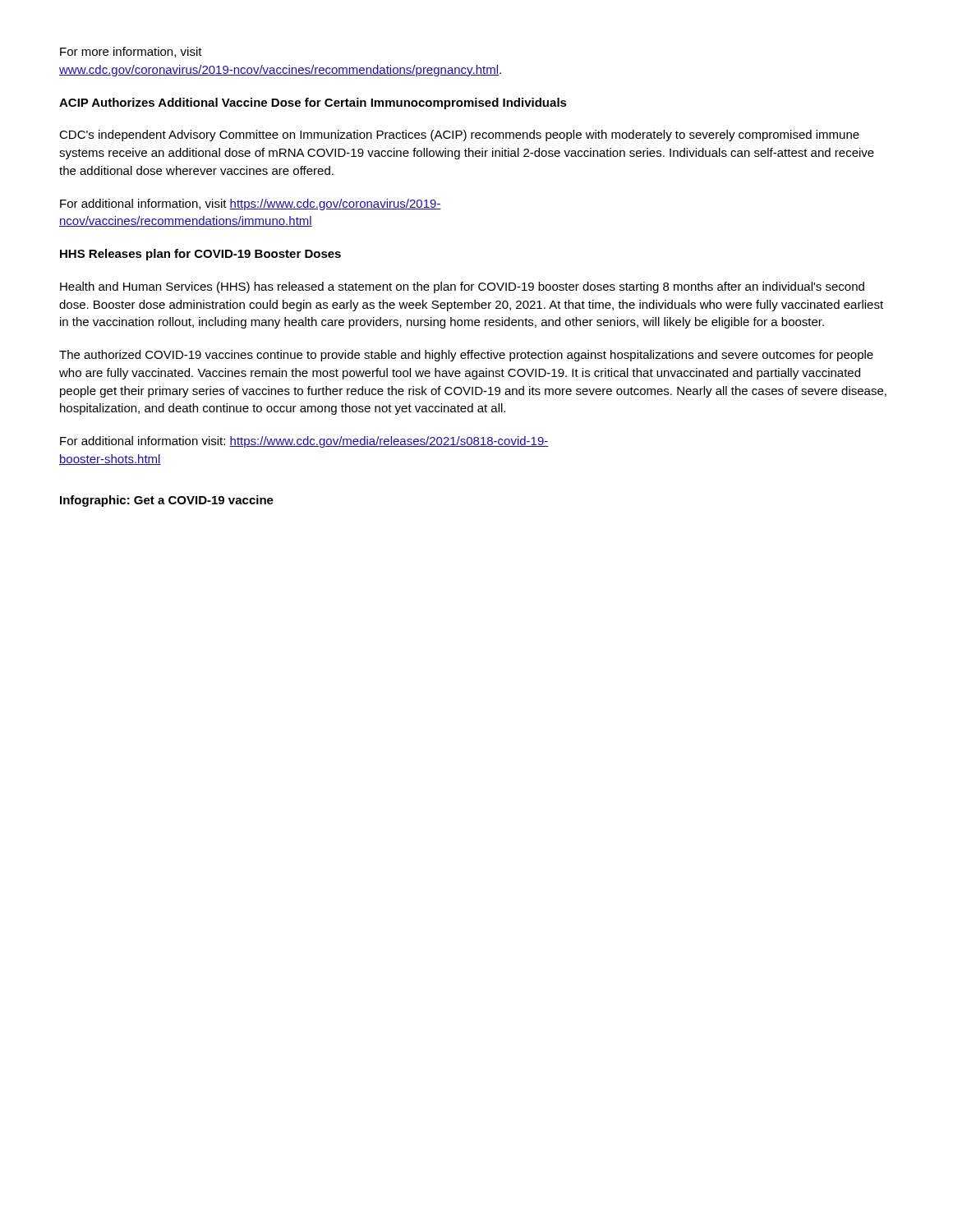
Task: Point to the text block starting "HHS Releases plan for COVID-19"
Action: [200, 255]
